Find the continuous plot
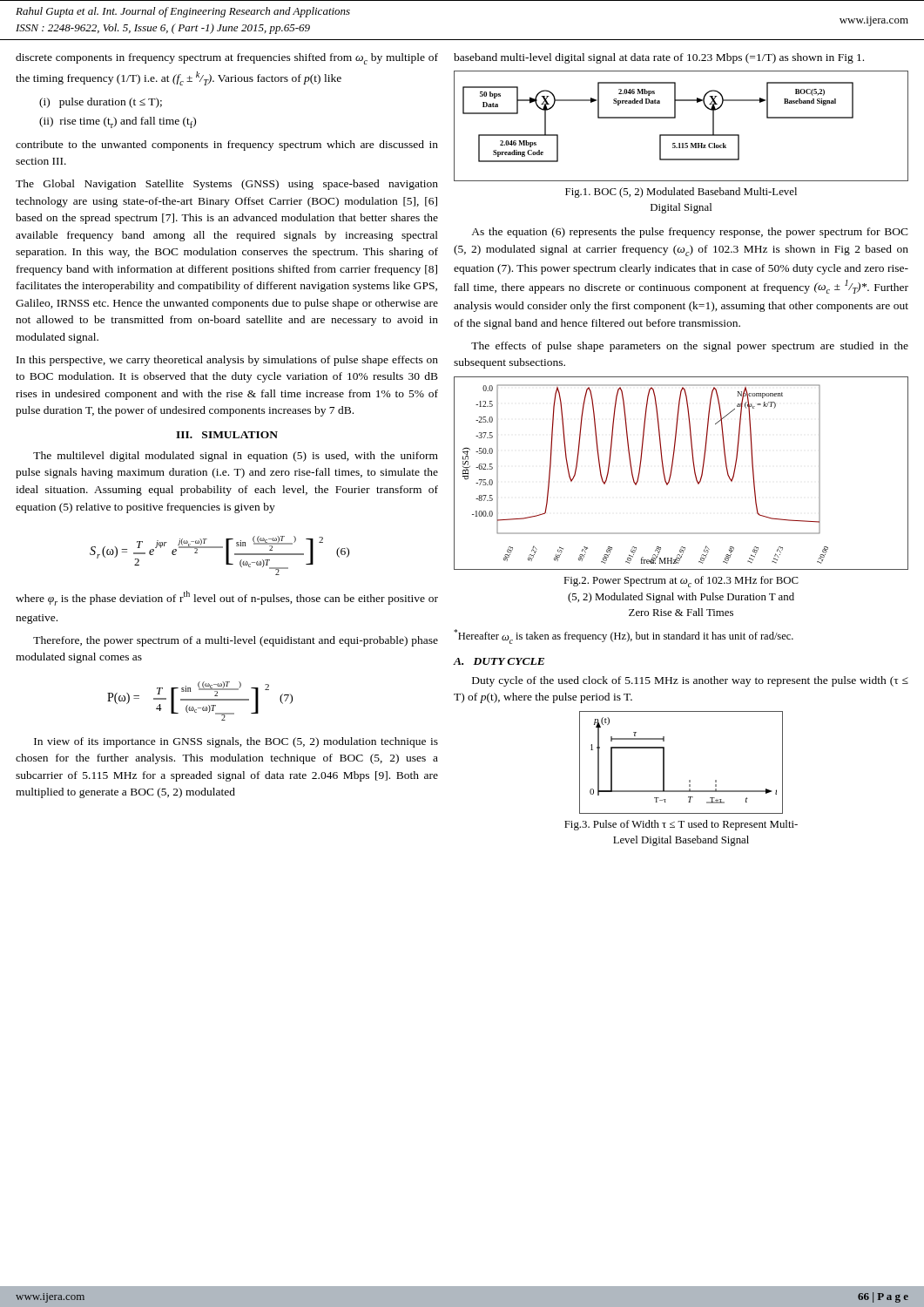Image resolution: width=924 pixels, height=1307 pixels. click(681, 473)
